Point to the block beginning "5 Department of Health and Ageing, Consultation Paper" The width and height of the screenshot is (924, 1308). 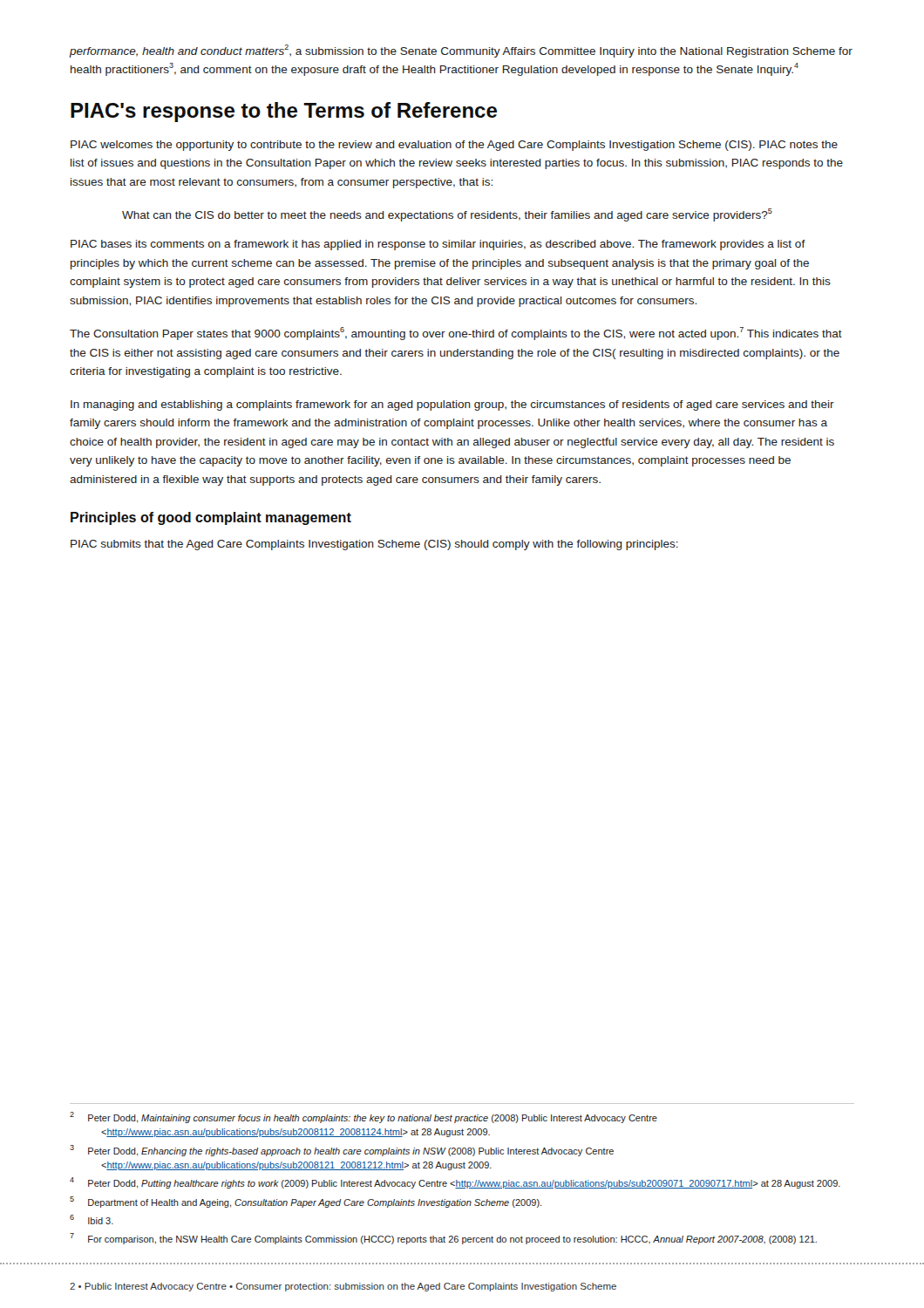coord(306,1201)
